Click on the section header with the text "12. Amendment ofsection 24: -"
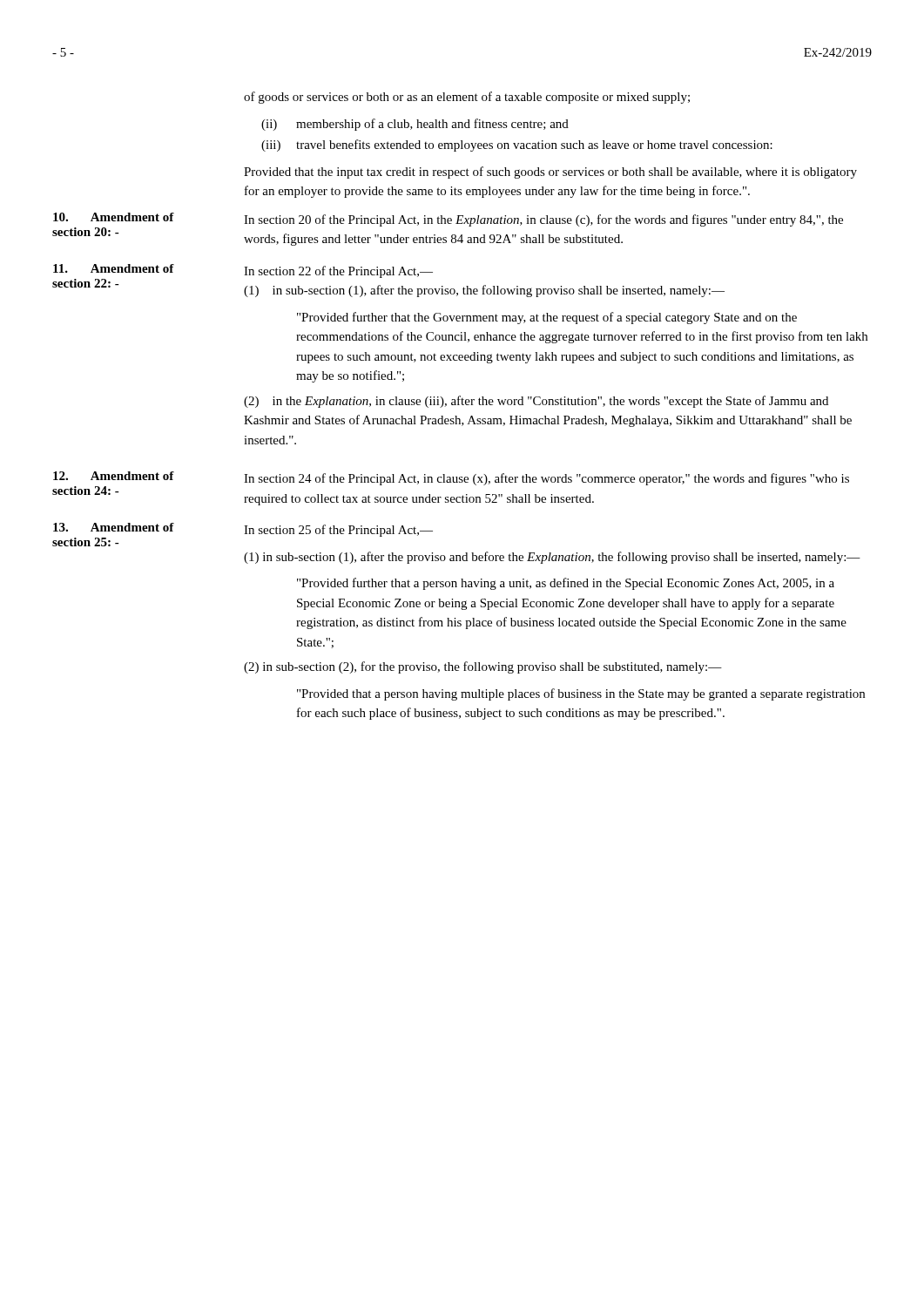Viewport: 924px width, 1307px height. (x=113, y=483)
